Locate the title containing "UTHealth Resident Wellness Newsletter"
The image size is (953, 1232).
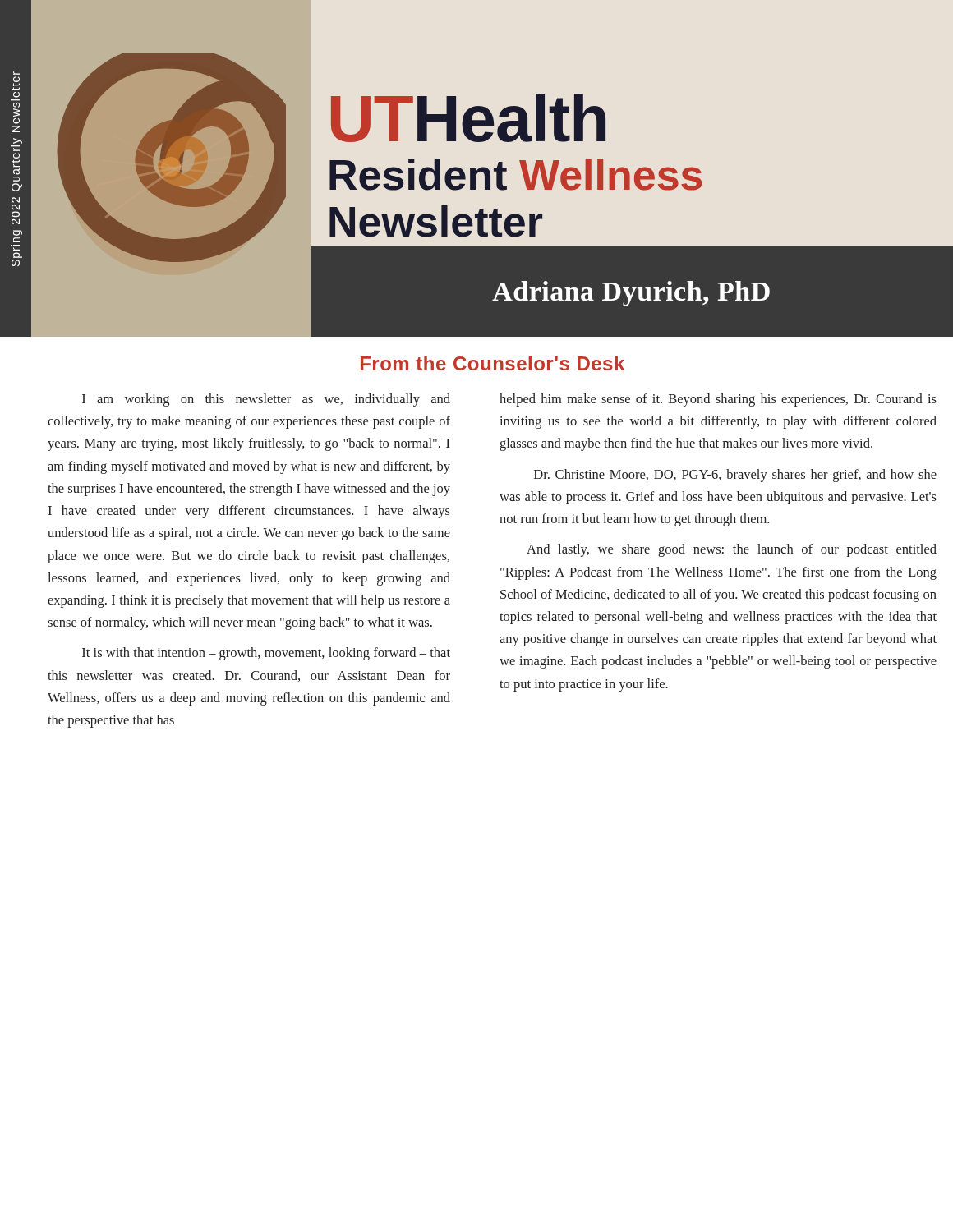[x=515, y=166]
